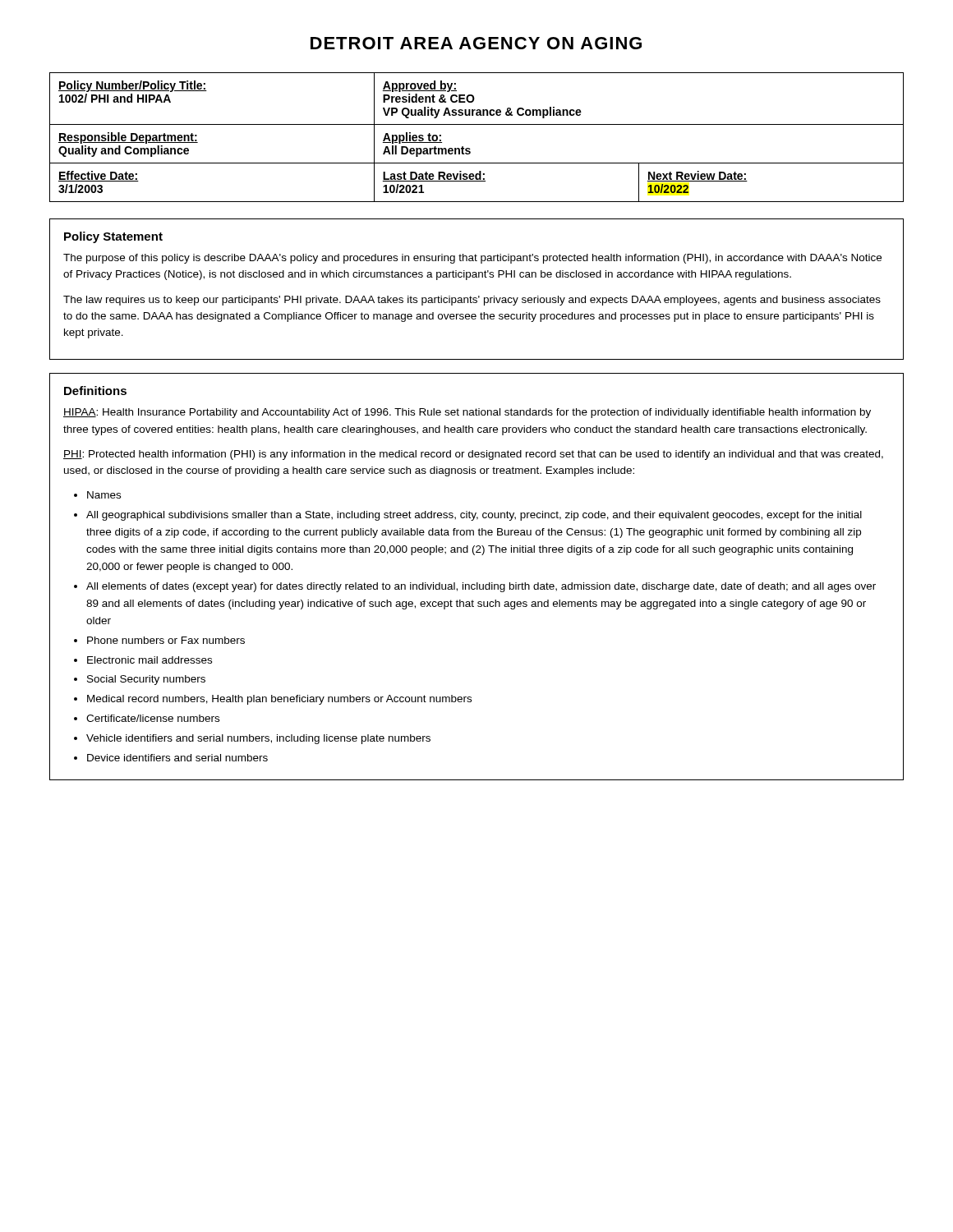
Task: Point to the block beginning "The purpose of this"
Action: point(476,295)
